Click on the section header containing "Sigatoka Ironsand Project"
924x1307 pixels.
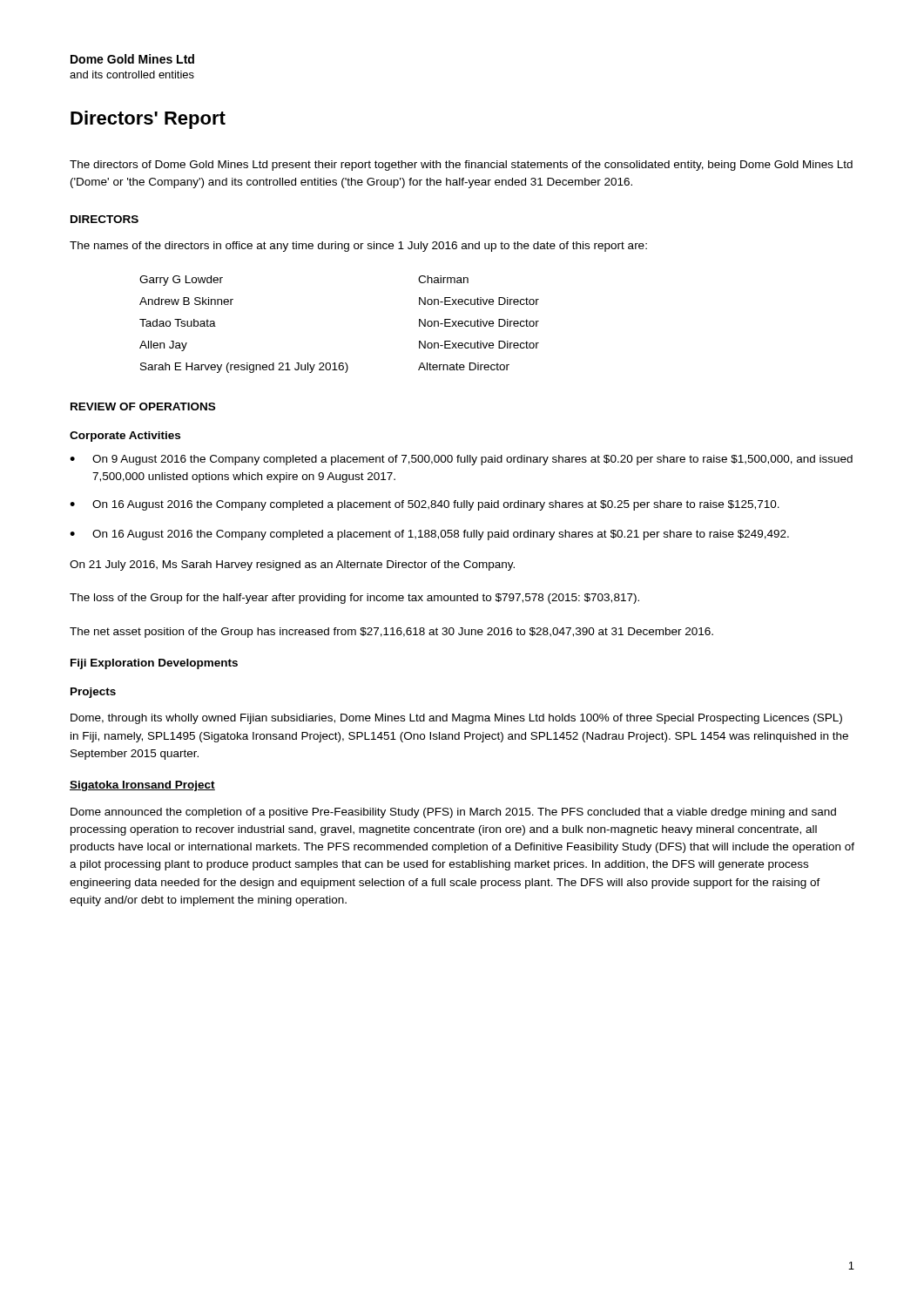click(x=142, y=786)
